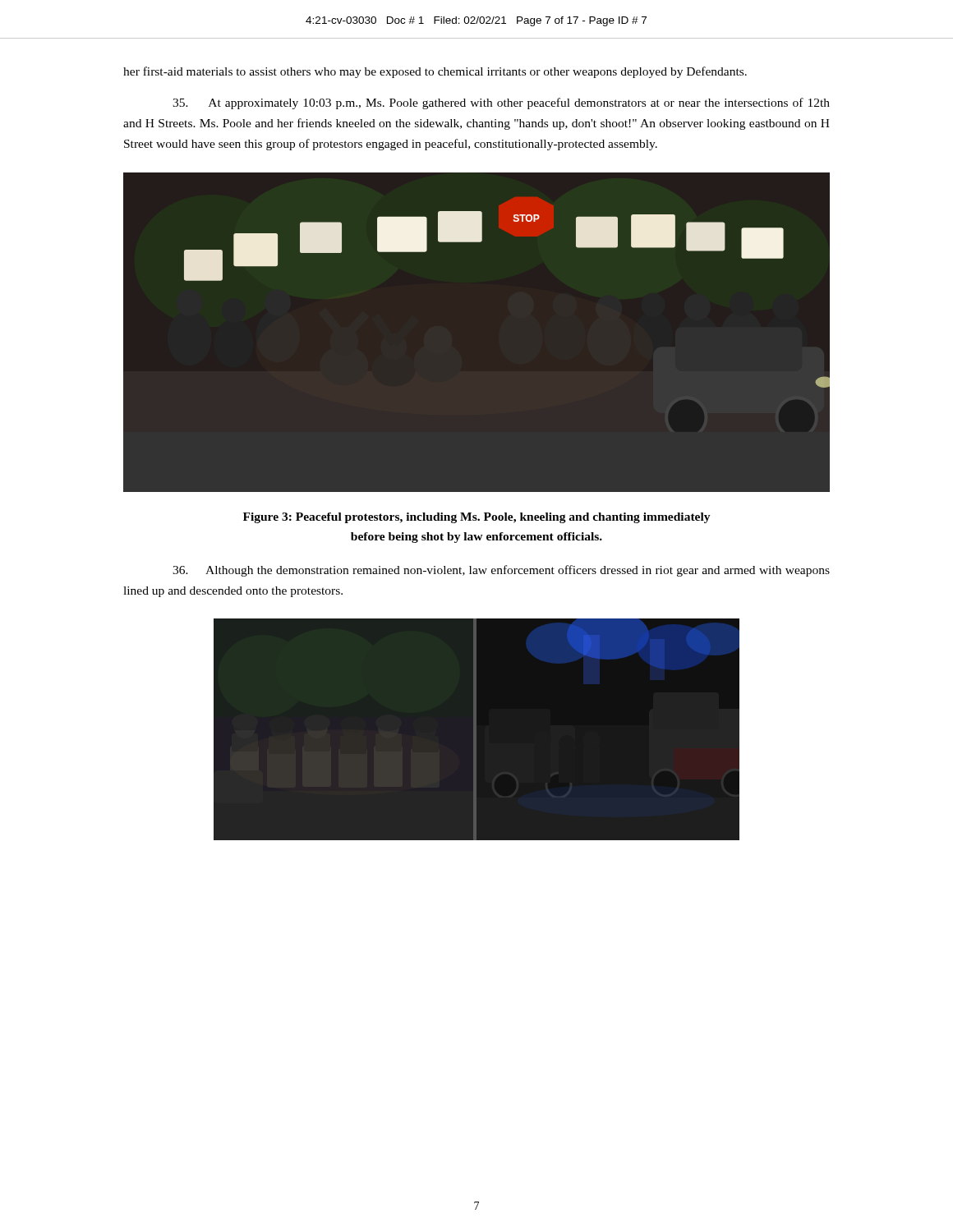Find the caption on this page that starts "Figure 3: Peaceful protestors,"
The image size is (953, 1232).
tap(476, 526)
